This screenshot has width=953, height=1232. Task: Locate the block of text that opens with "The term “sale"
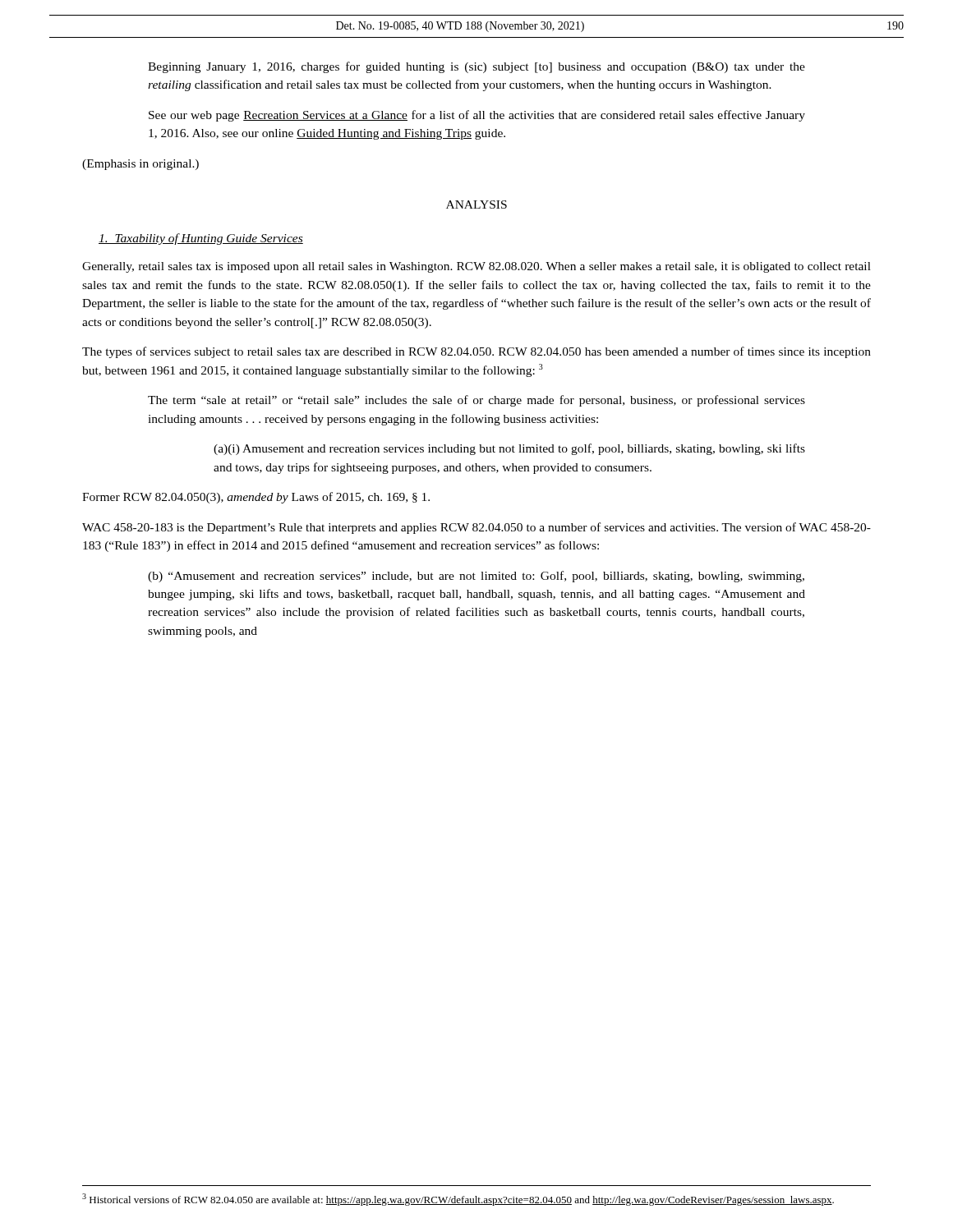click(x=476, y=410)
